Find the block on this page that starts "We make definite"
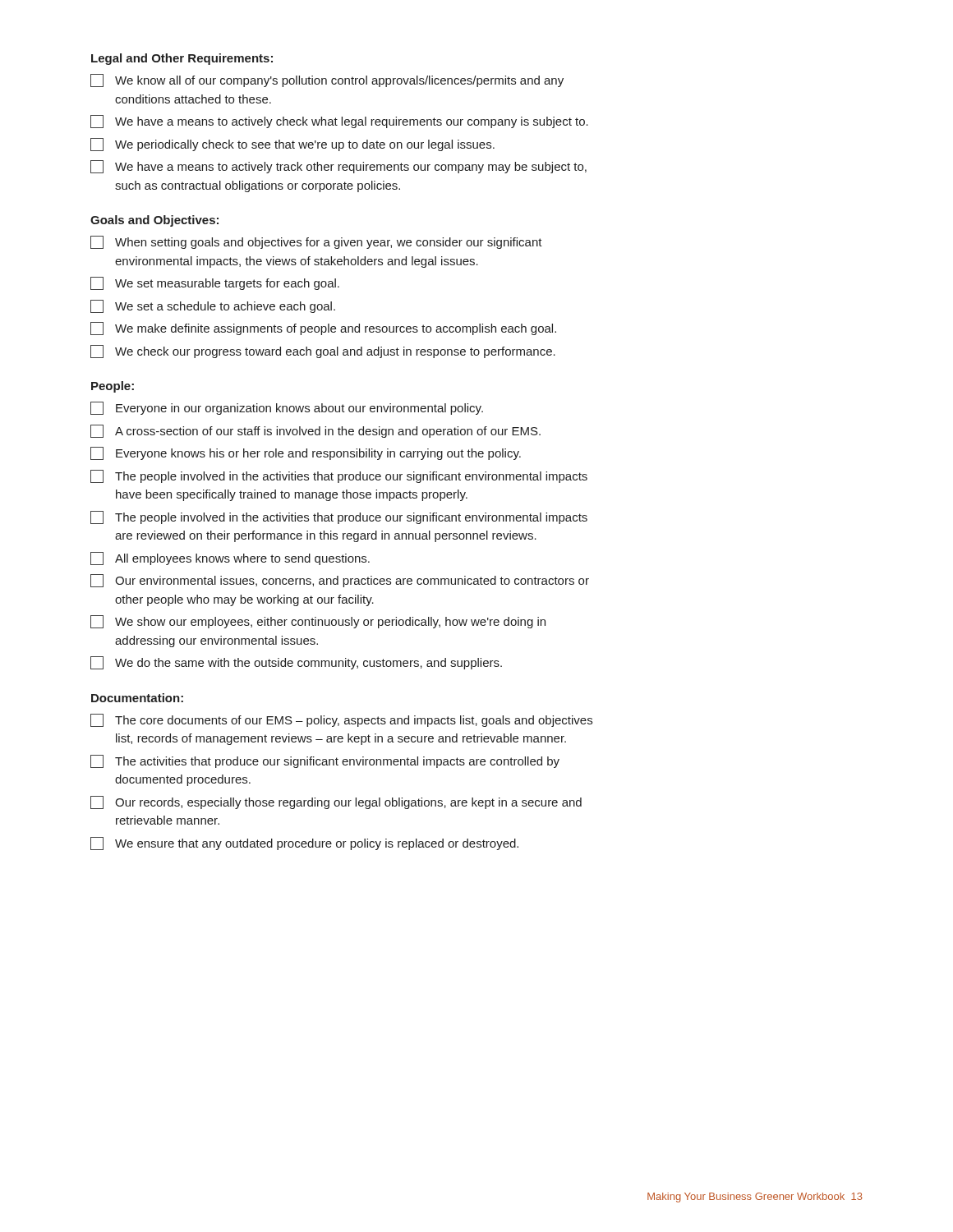953x1232 pixels. [x=476, y=329]
